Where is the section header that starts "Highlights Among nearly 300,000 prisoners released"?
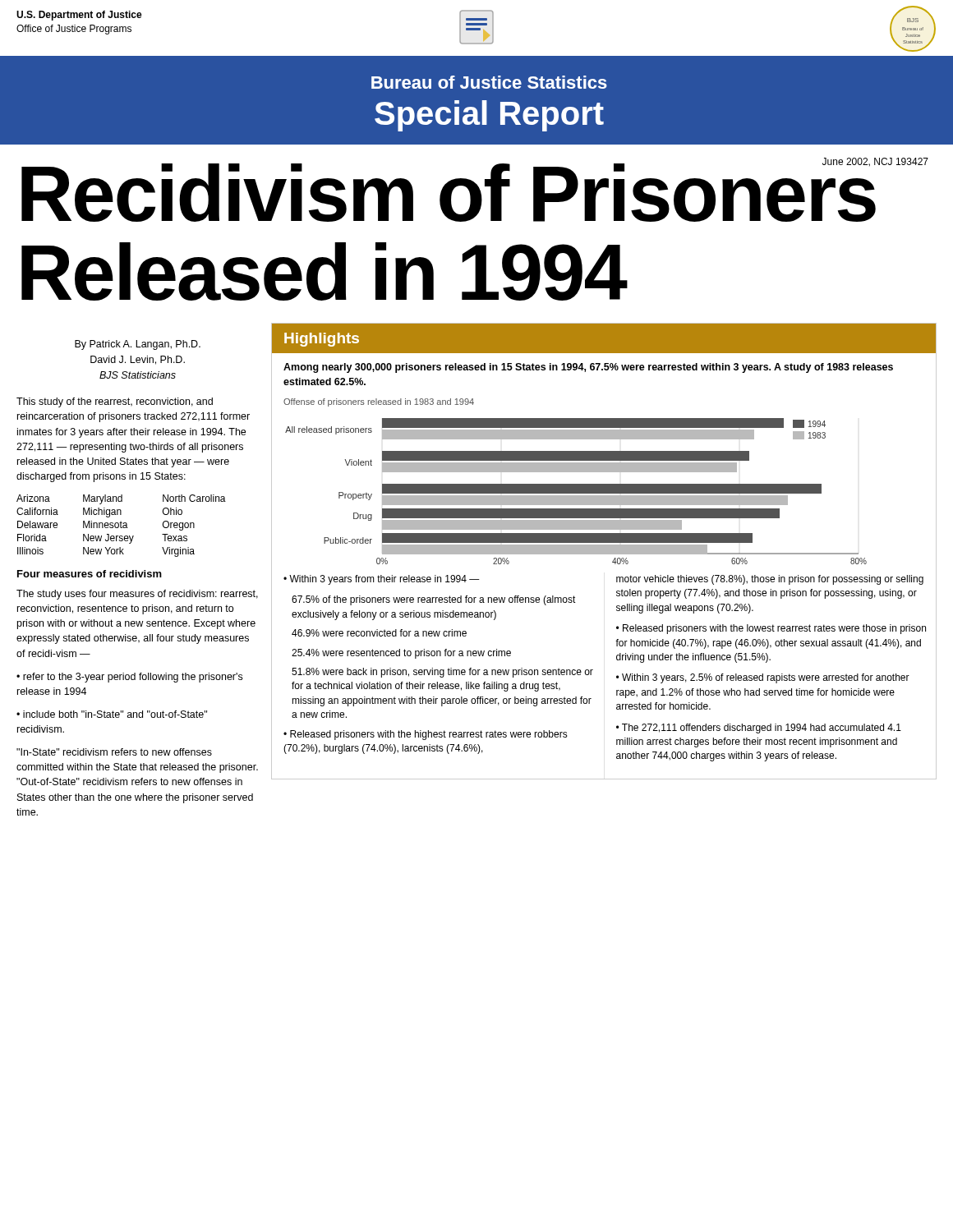 (604, 551)
